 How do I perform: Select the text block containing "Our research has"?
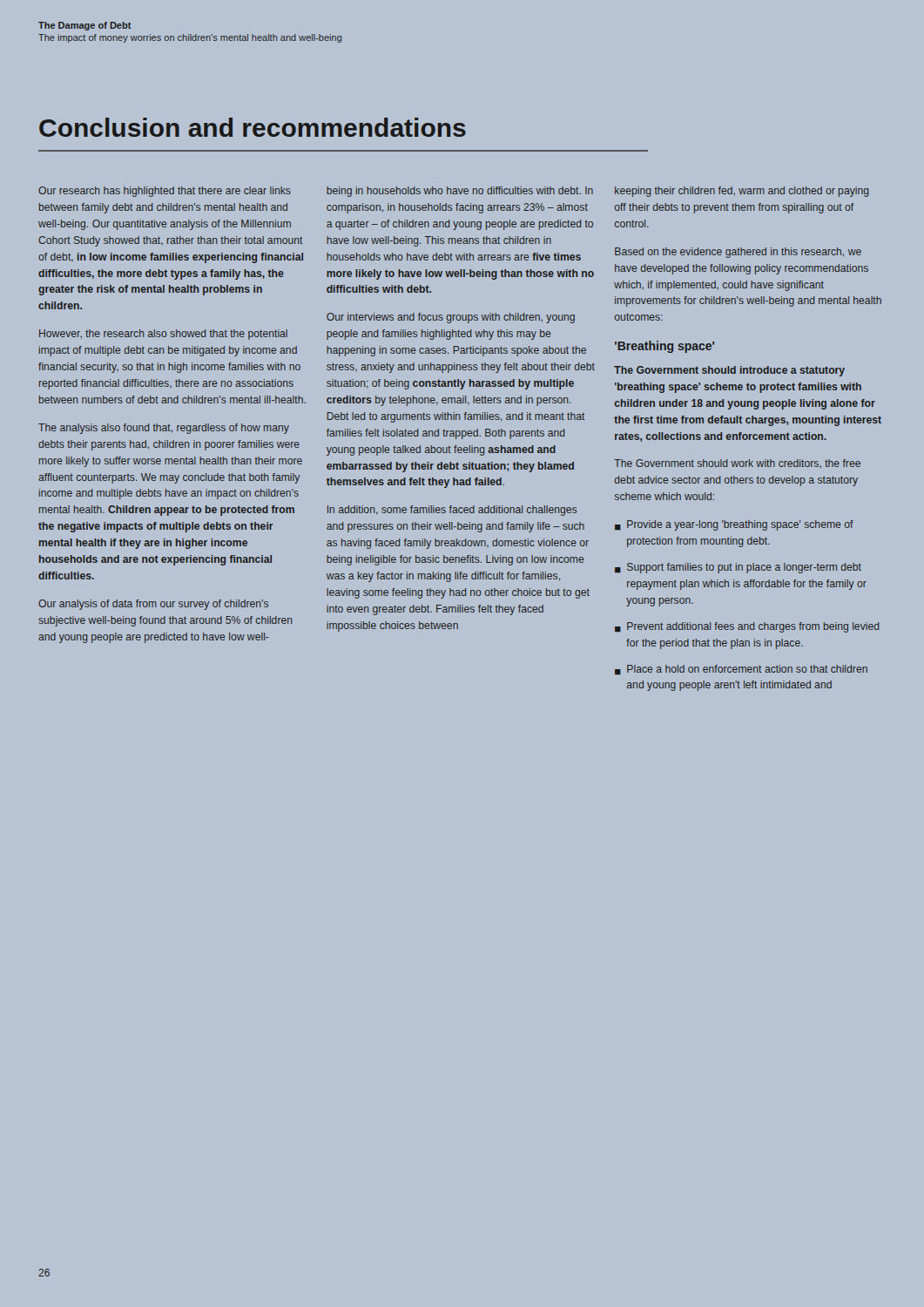[173, 414]
